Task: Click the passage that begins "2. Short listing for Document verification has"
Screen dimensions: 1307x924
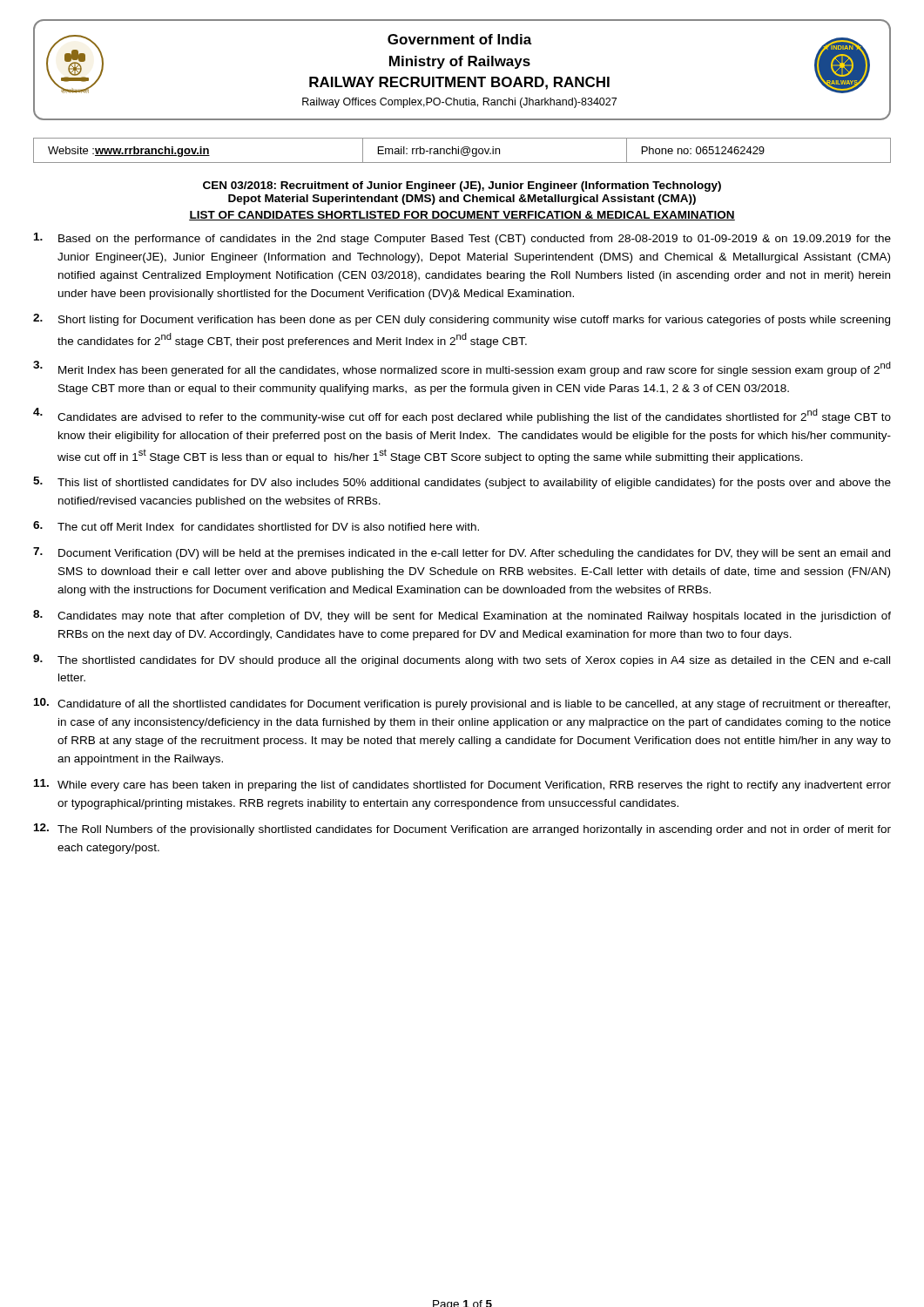Action: click(x=462, y=331)
